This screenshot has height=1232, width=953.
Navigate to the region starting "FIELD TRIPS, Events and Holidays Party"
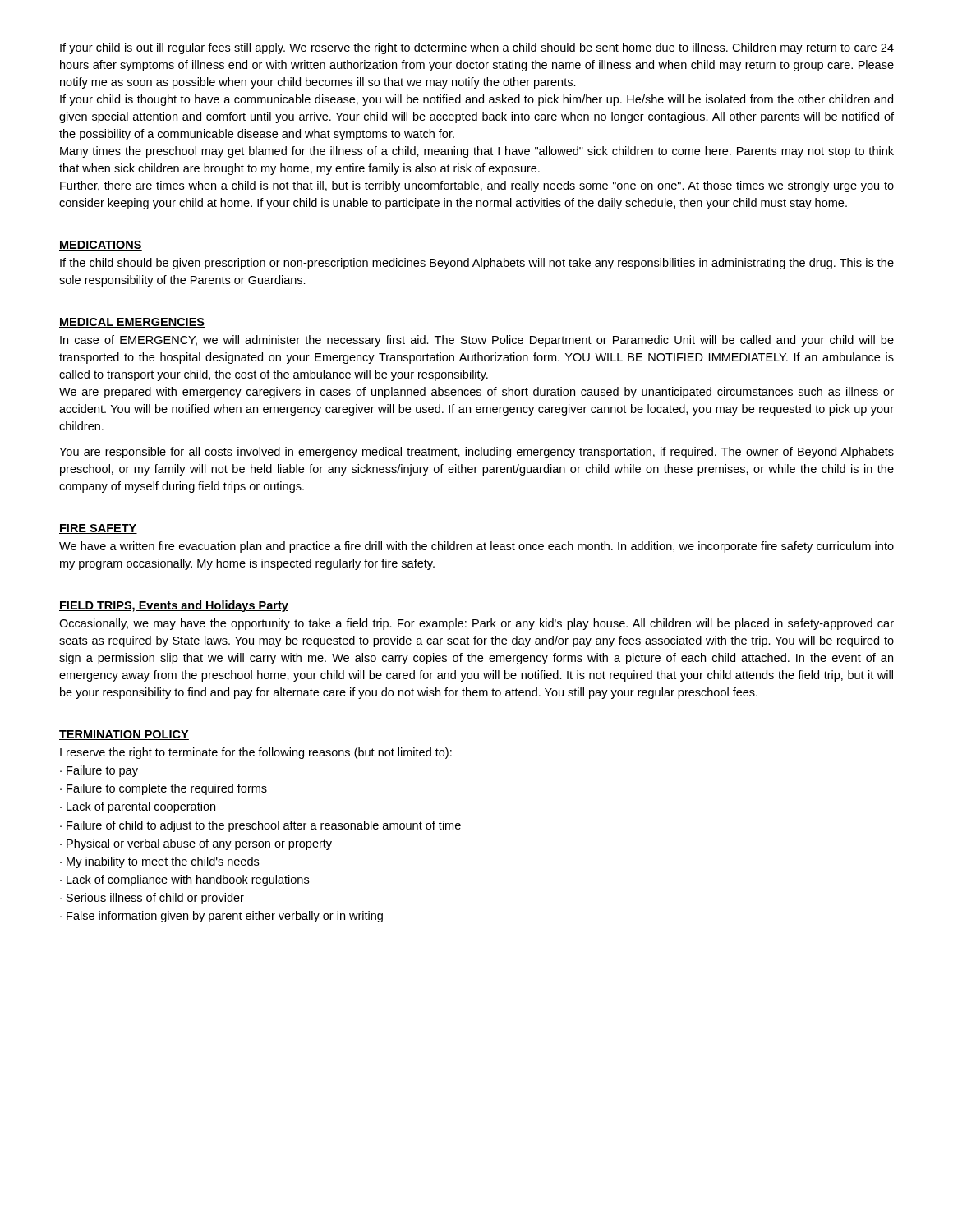pos(174,606)
